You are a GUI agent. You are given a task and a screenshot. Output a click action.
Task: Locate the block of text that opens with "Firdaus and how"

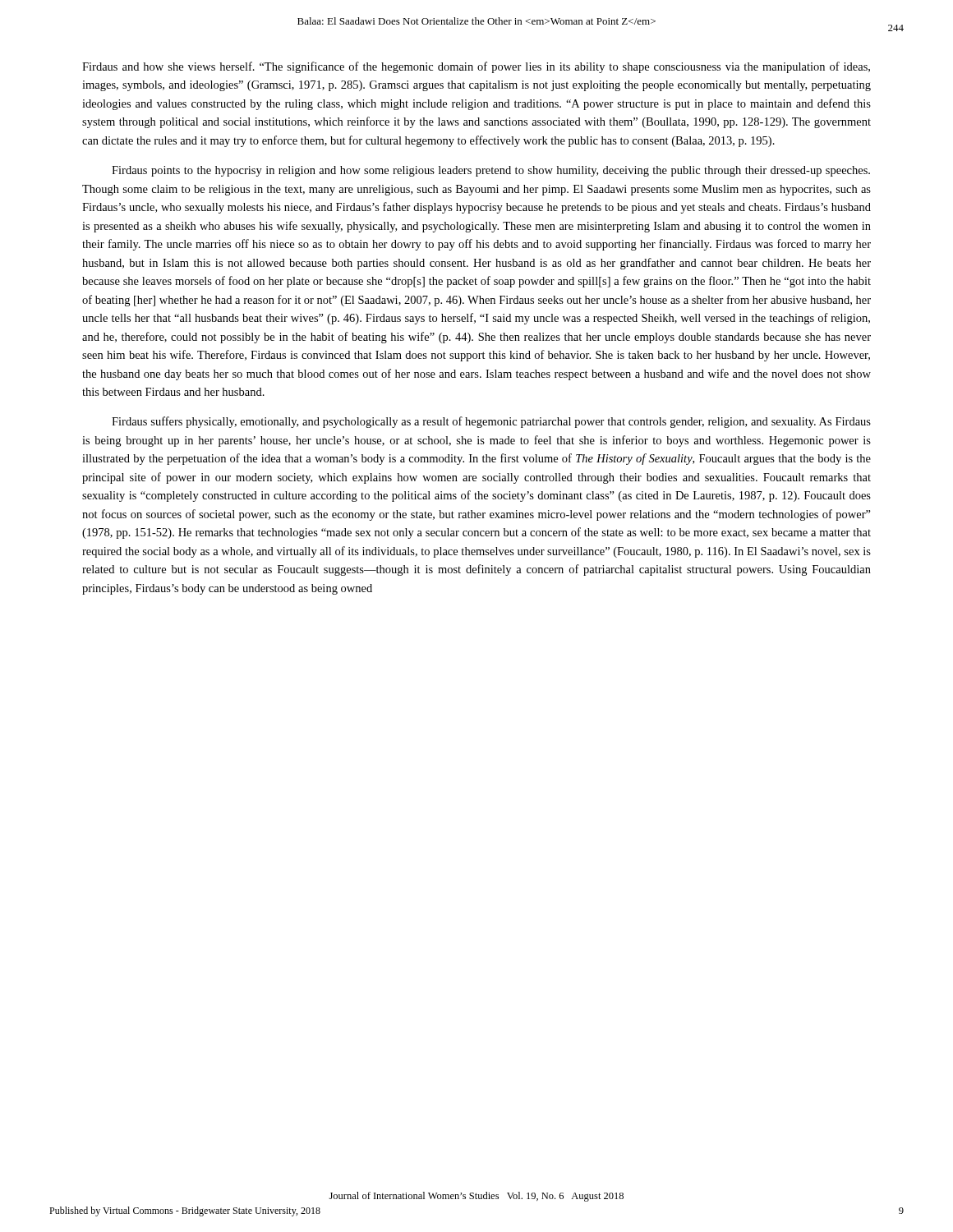(x=476, y=103)
